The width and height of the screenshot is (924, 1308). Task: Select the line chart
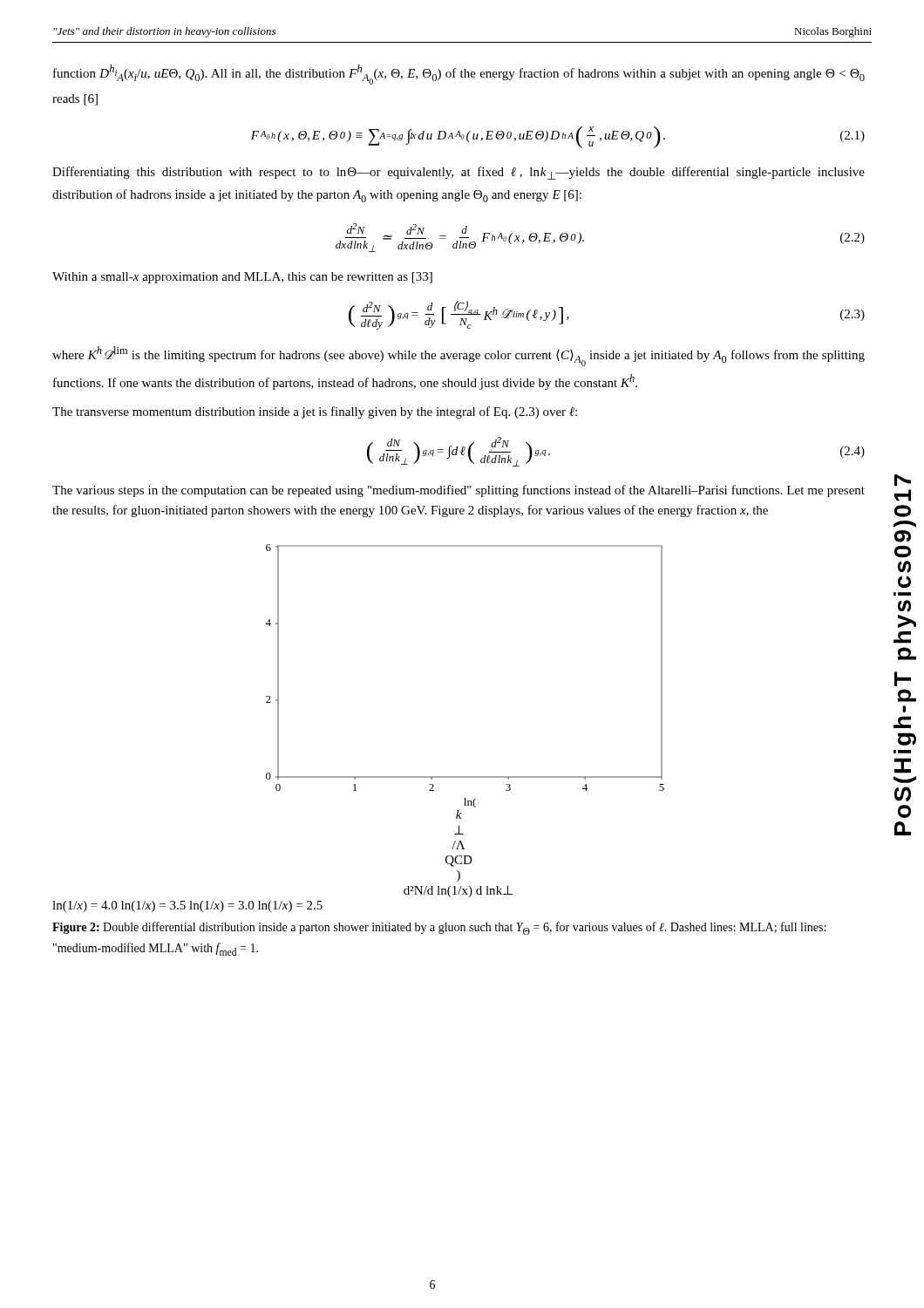tap(458, 749)
